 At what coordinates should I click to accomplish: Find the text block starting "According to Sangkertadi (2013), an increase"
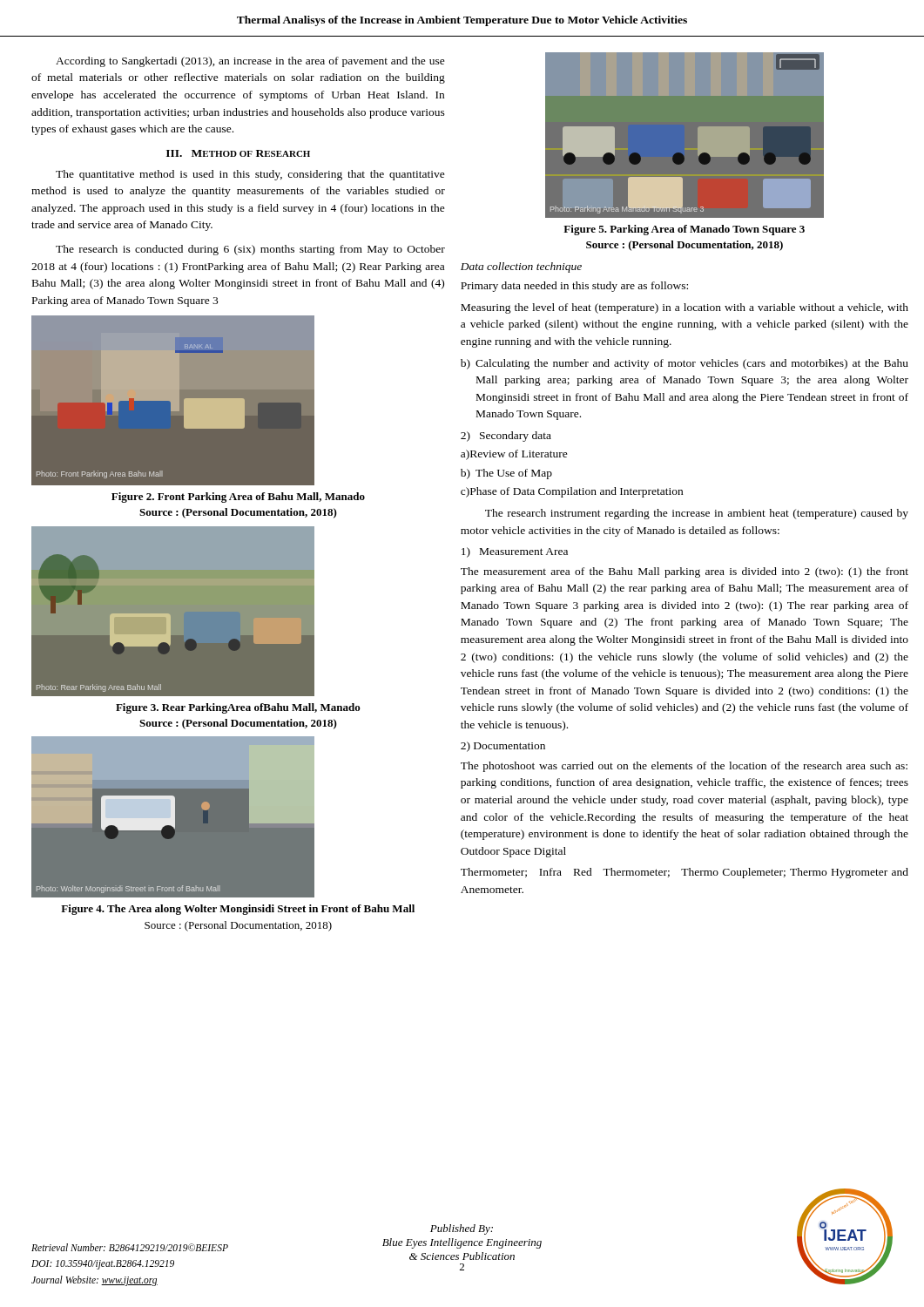(x=238, y=95)
